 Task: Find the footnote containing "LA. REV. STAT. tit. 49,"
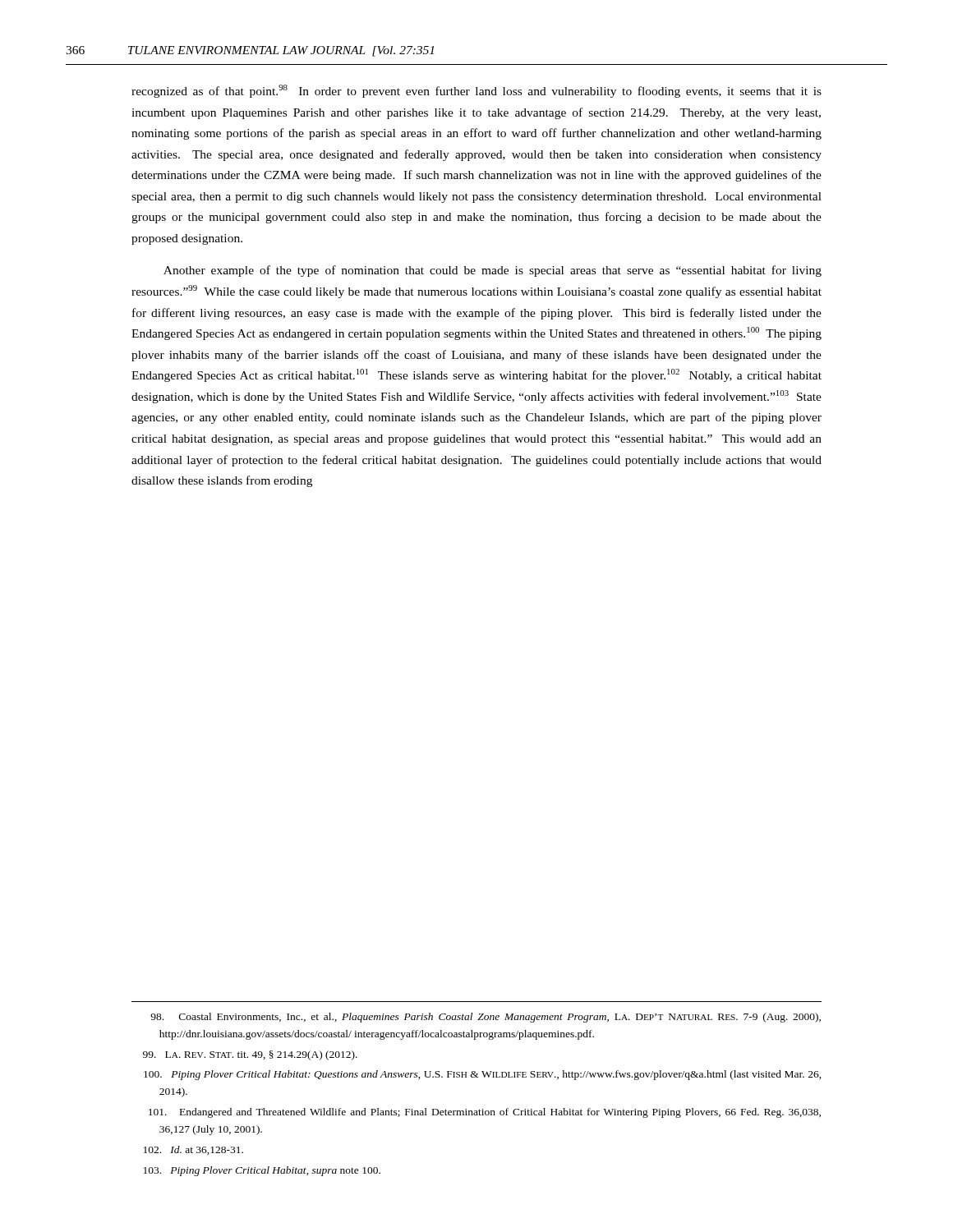pyautogui.click(x=245, y=1054)
